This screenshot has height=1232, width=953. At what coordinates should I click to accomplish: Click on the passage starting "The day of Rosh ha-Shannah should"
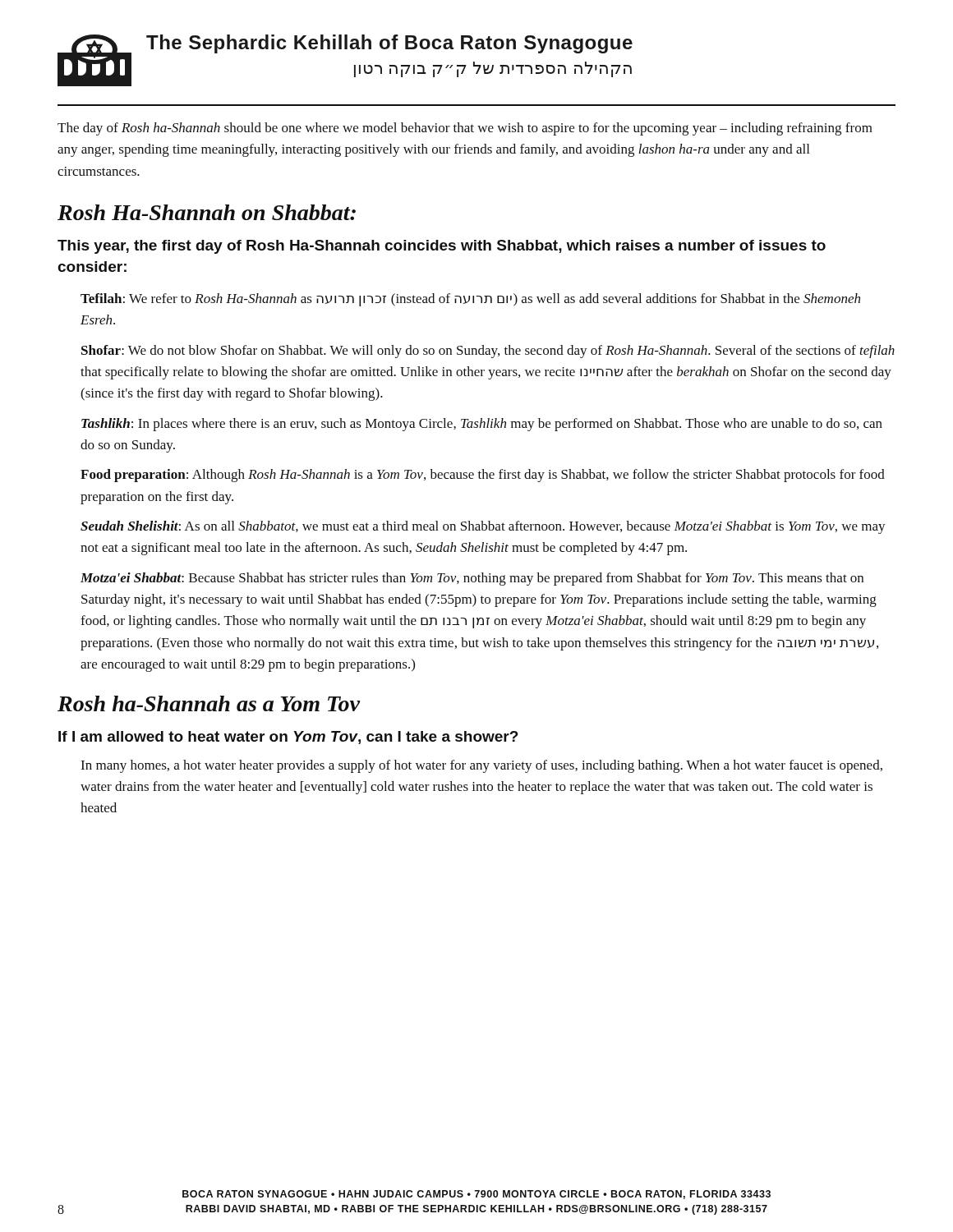[x=465, y=149]
